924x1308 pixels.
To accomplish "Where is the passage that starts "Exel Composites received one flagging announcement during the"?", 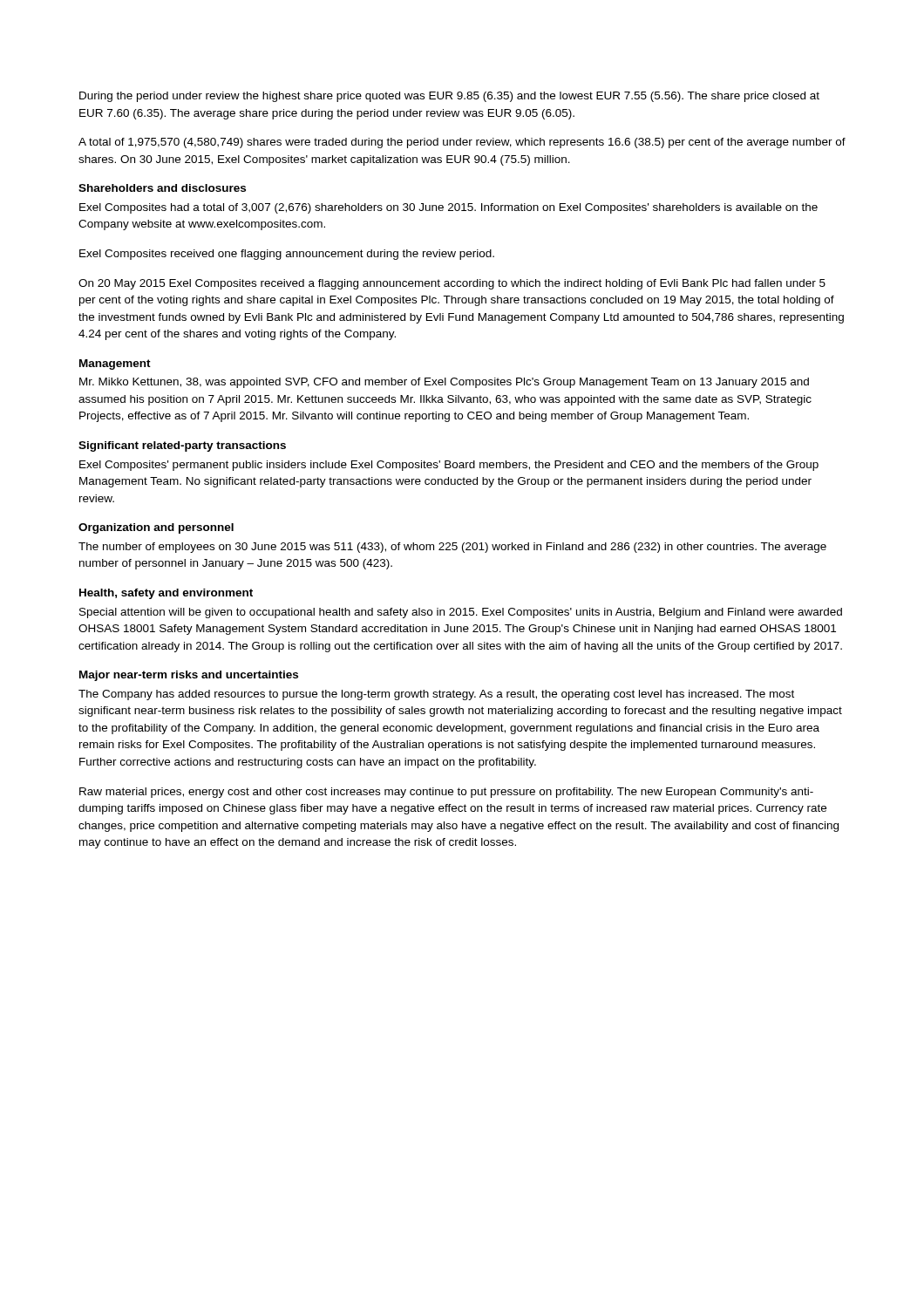I will coord(287,253).
